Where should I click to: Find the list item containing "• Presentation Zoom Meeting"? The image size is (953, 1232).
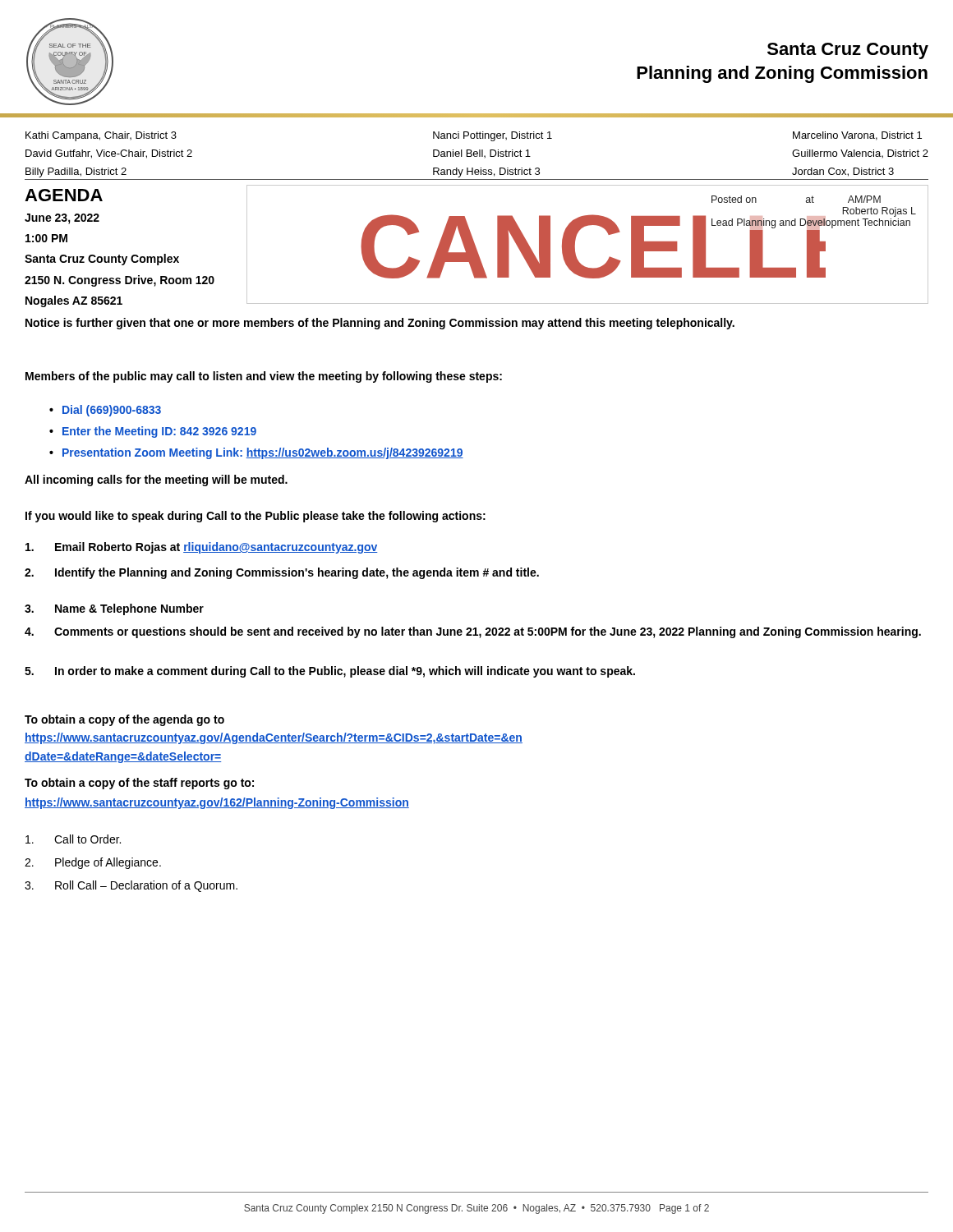point(256,453)
